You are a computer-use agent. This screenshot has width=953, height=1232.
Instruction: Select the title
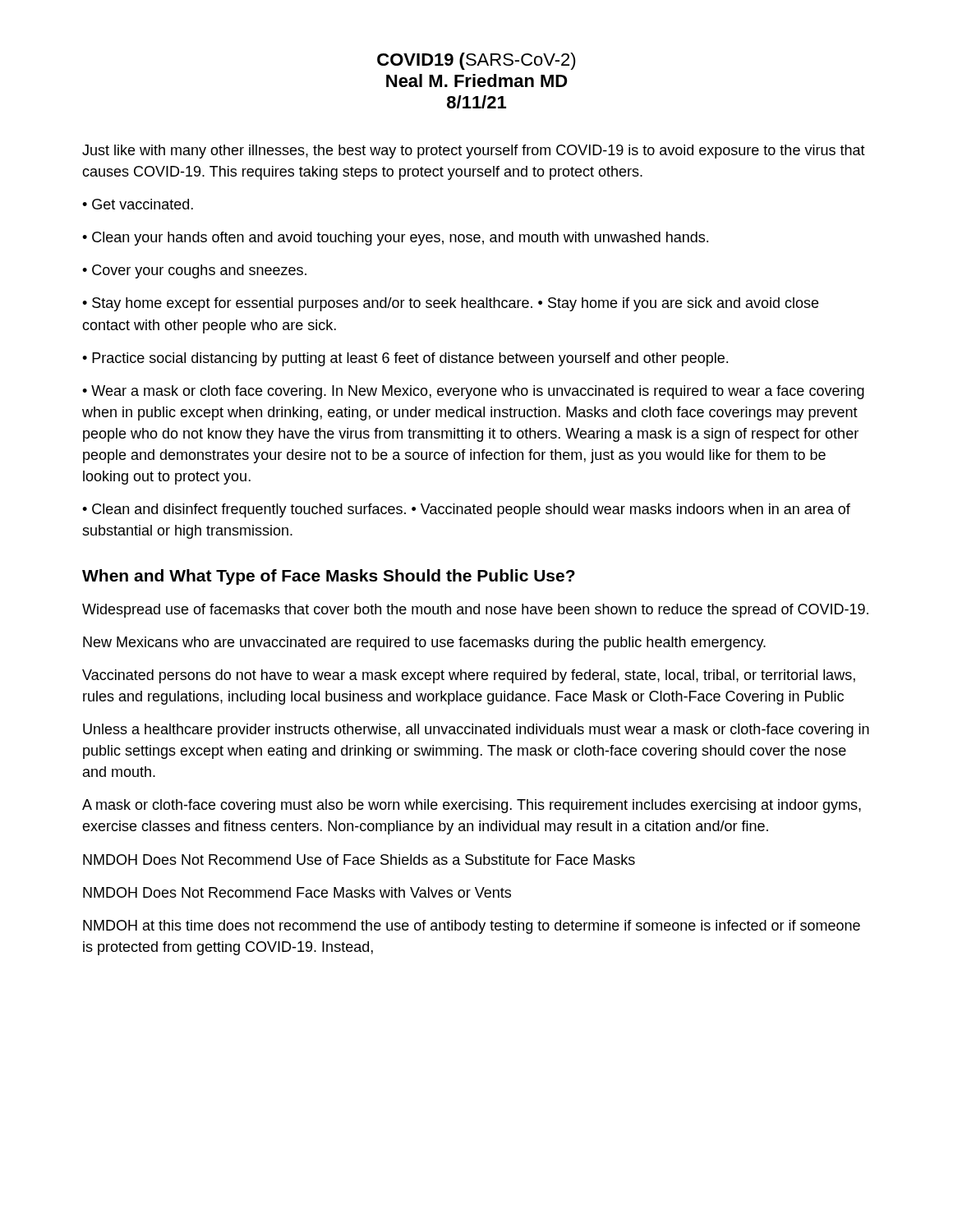tap(476, 81)
